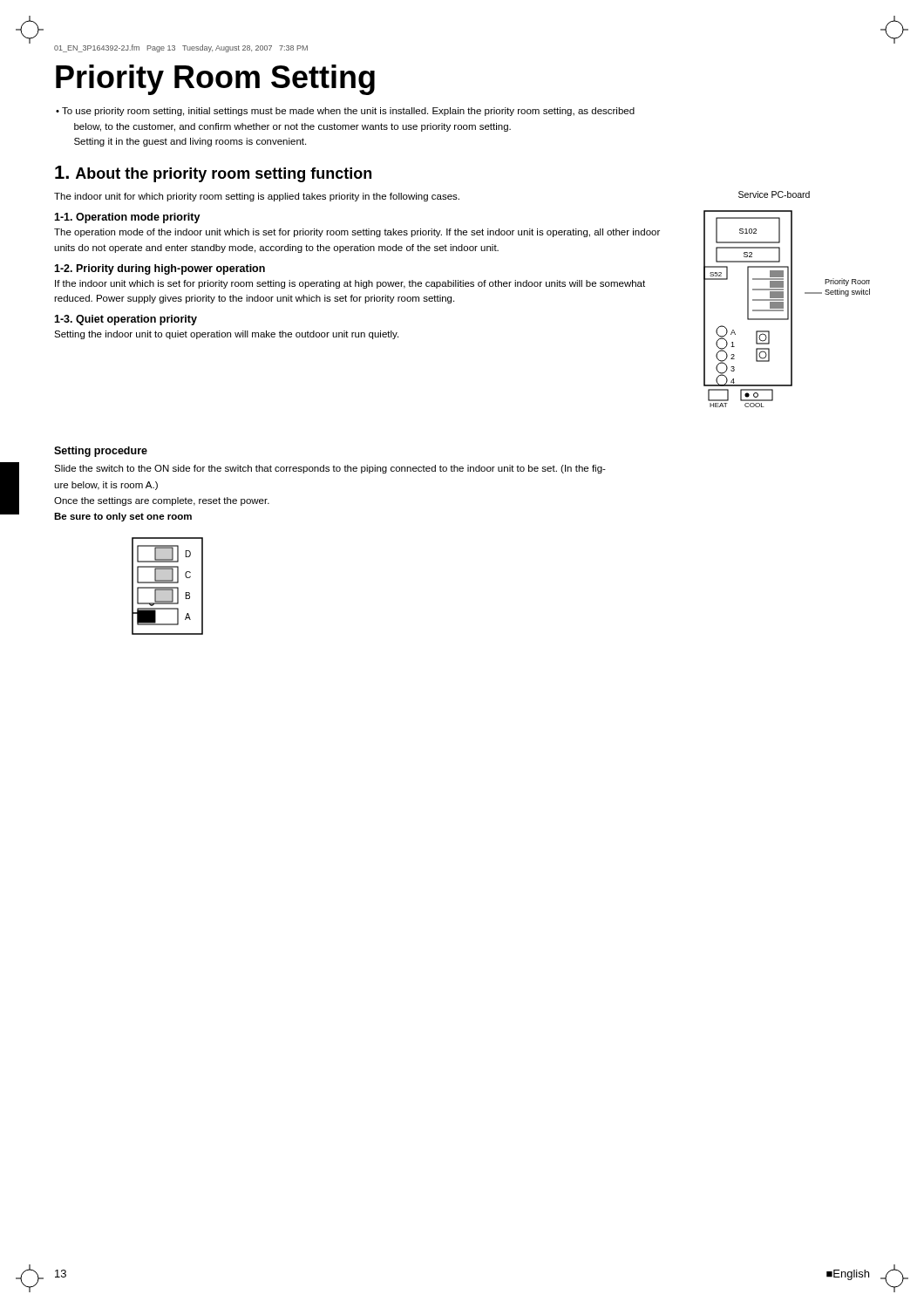
Task: Click on the section header that says "1. About the priority room"
Action: pos(213,173)
